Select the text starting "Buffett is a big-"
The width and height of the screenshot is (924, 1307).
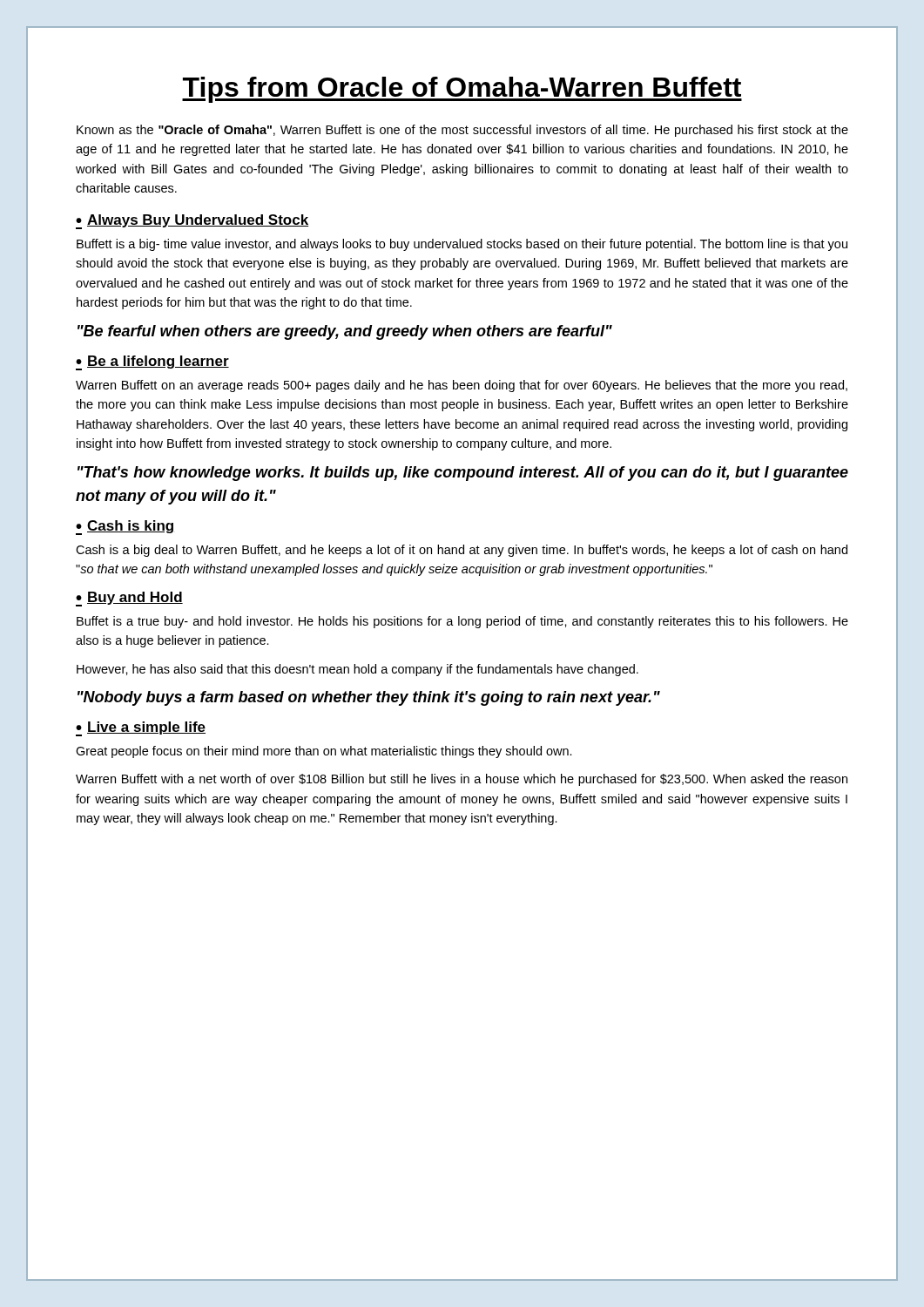point(462,273)
